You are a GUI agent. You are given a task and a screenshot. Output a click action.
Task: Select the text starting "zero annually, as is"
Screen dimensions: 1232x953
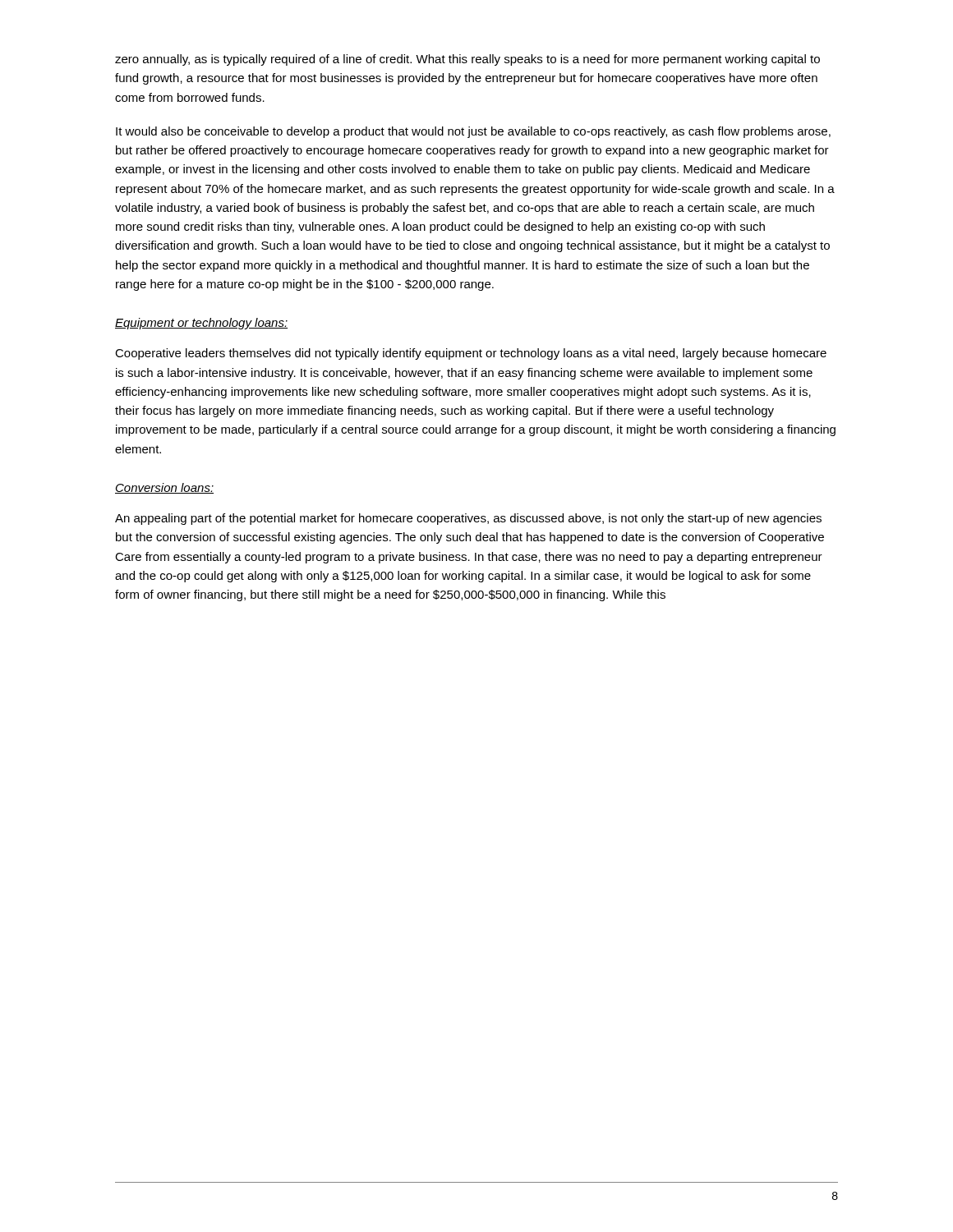point(468,78)
